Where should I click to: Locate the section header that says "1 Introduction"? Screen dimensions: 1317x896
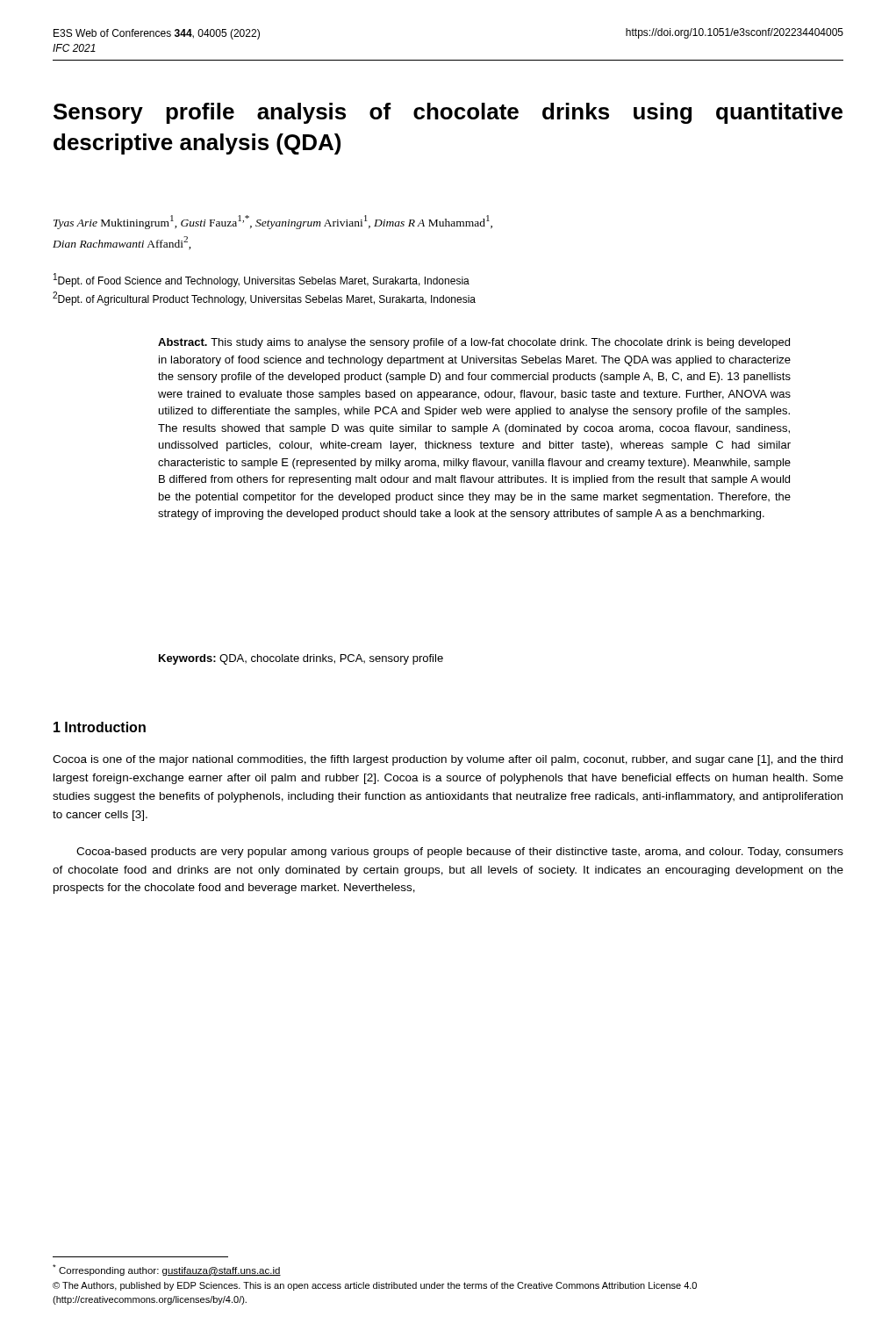coord(99,727)
